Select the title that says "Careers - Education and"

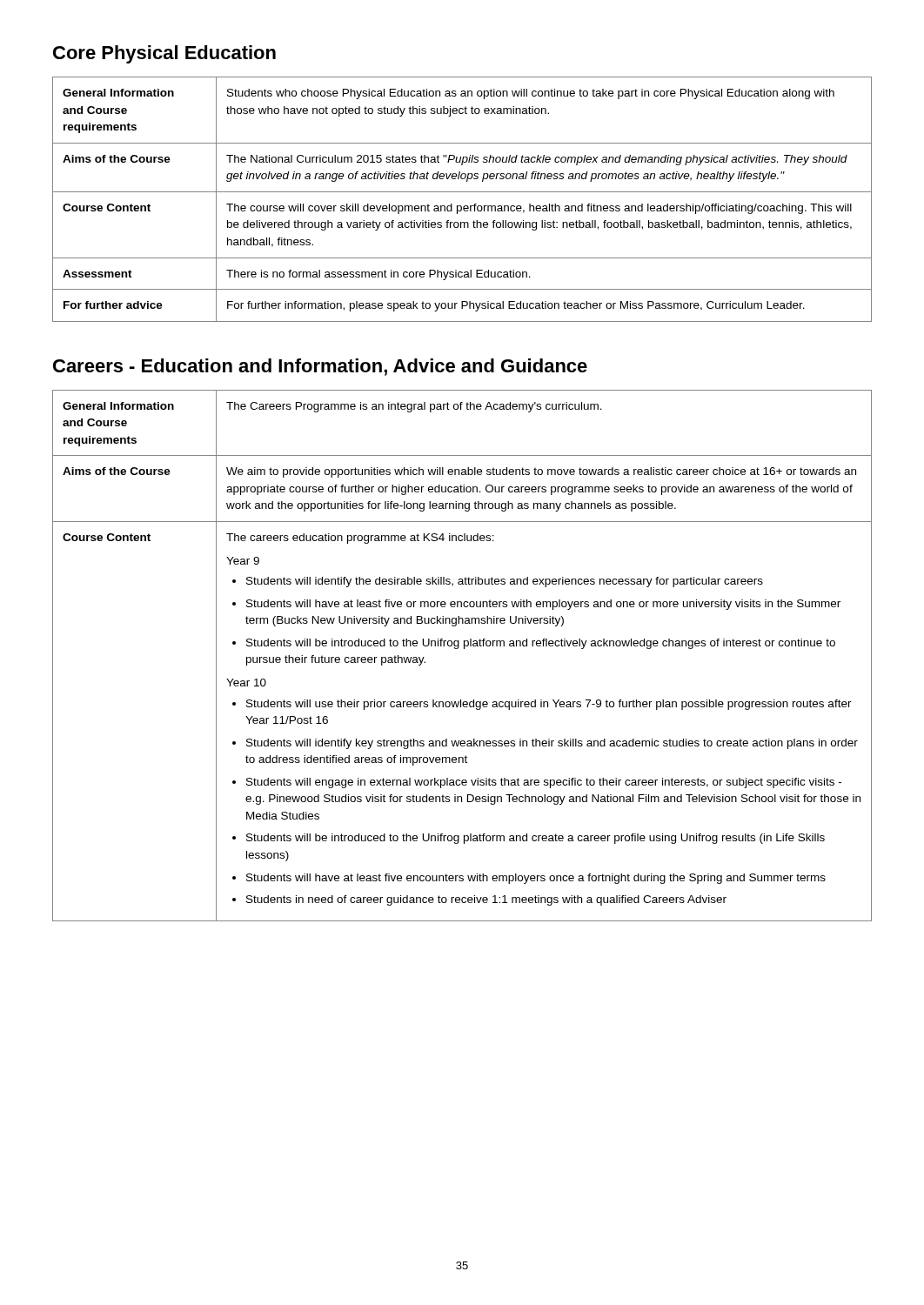click(462, 366)
